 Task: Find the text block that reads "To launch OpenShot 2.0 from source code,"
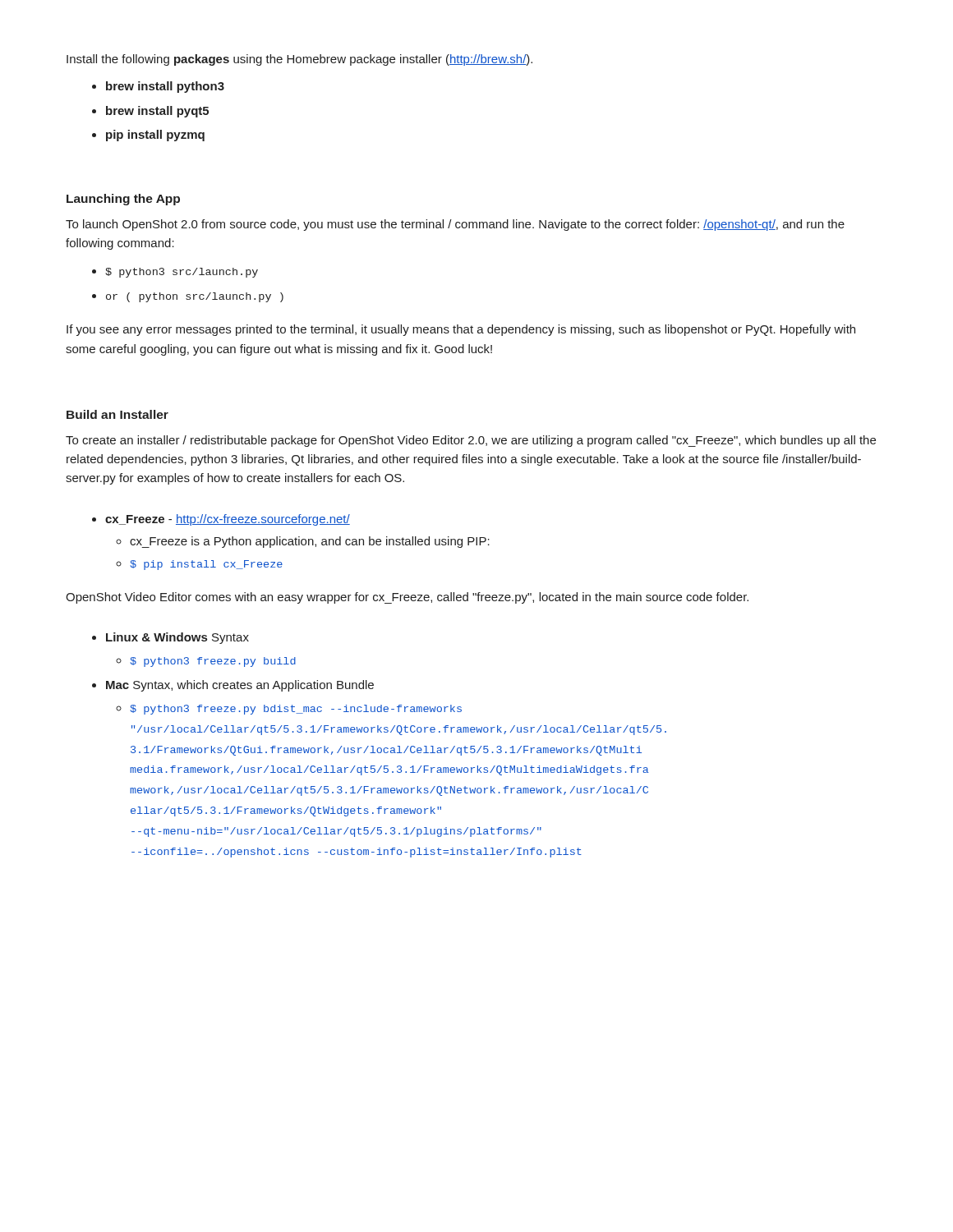click(x=455, y=233)
